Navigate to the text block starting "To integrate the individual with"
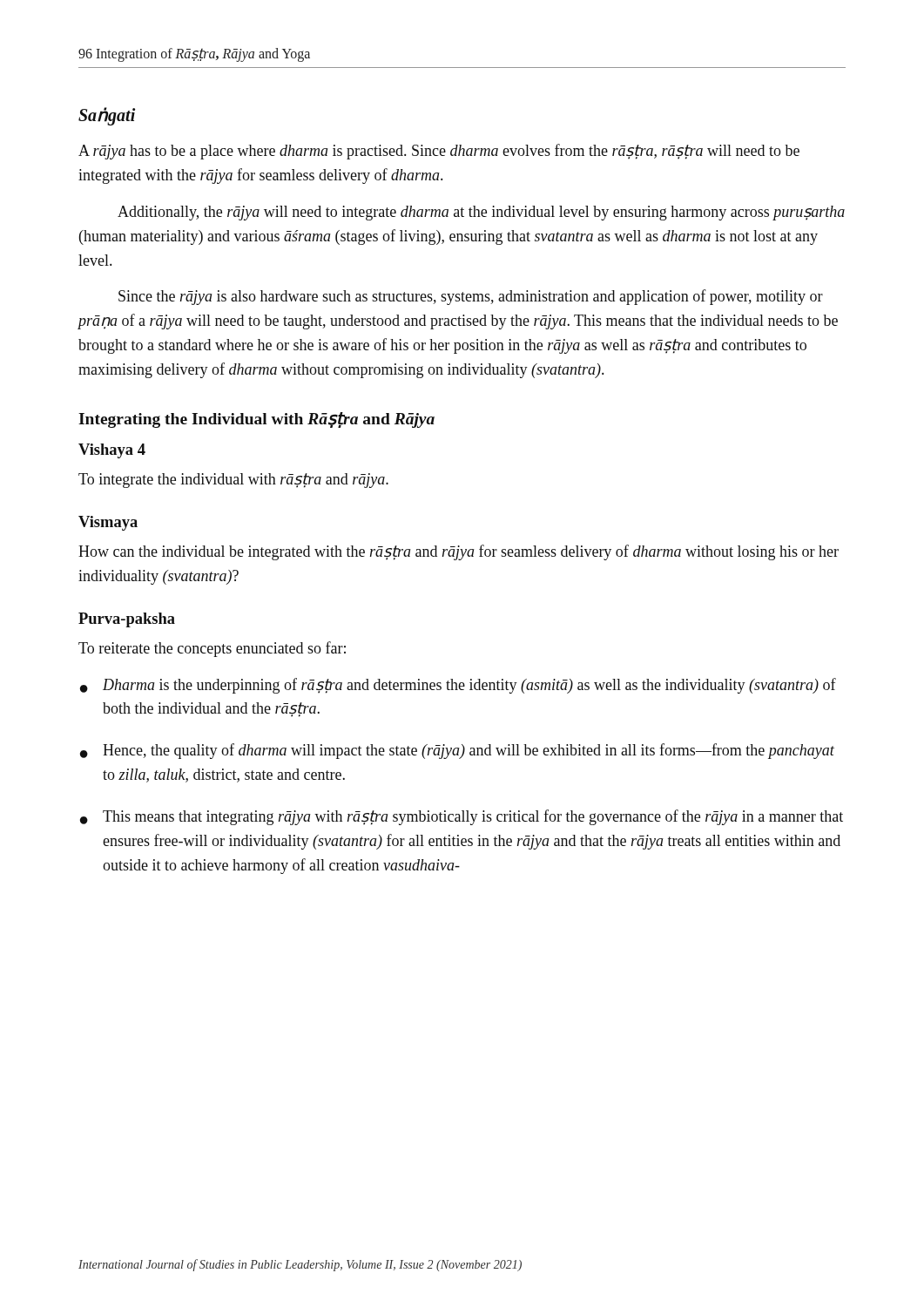 [x=233, y=481]
